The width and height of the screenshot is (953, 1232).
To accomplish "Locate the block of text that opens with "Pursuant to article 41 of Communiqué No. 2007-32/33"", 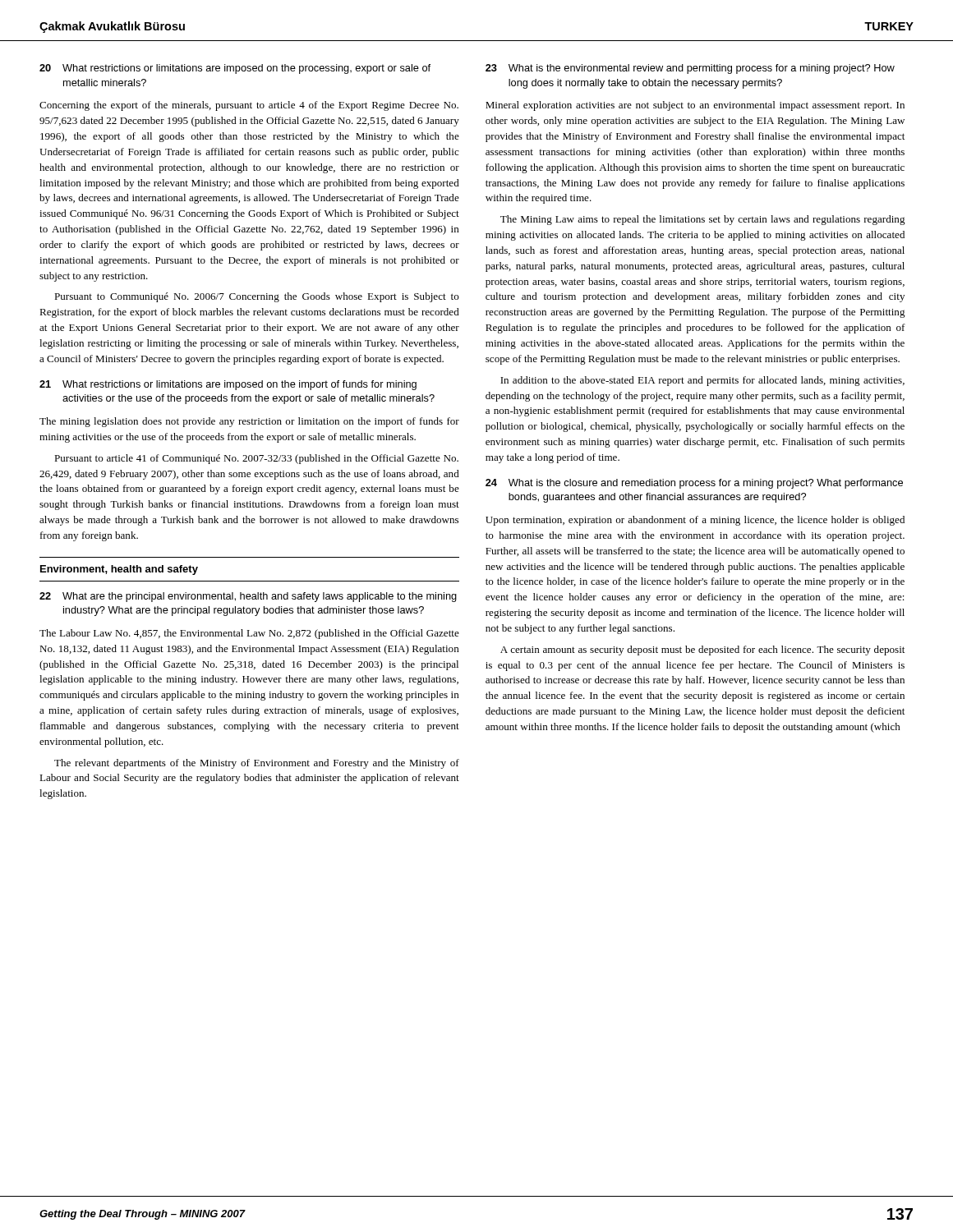I will 249,496.
